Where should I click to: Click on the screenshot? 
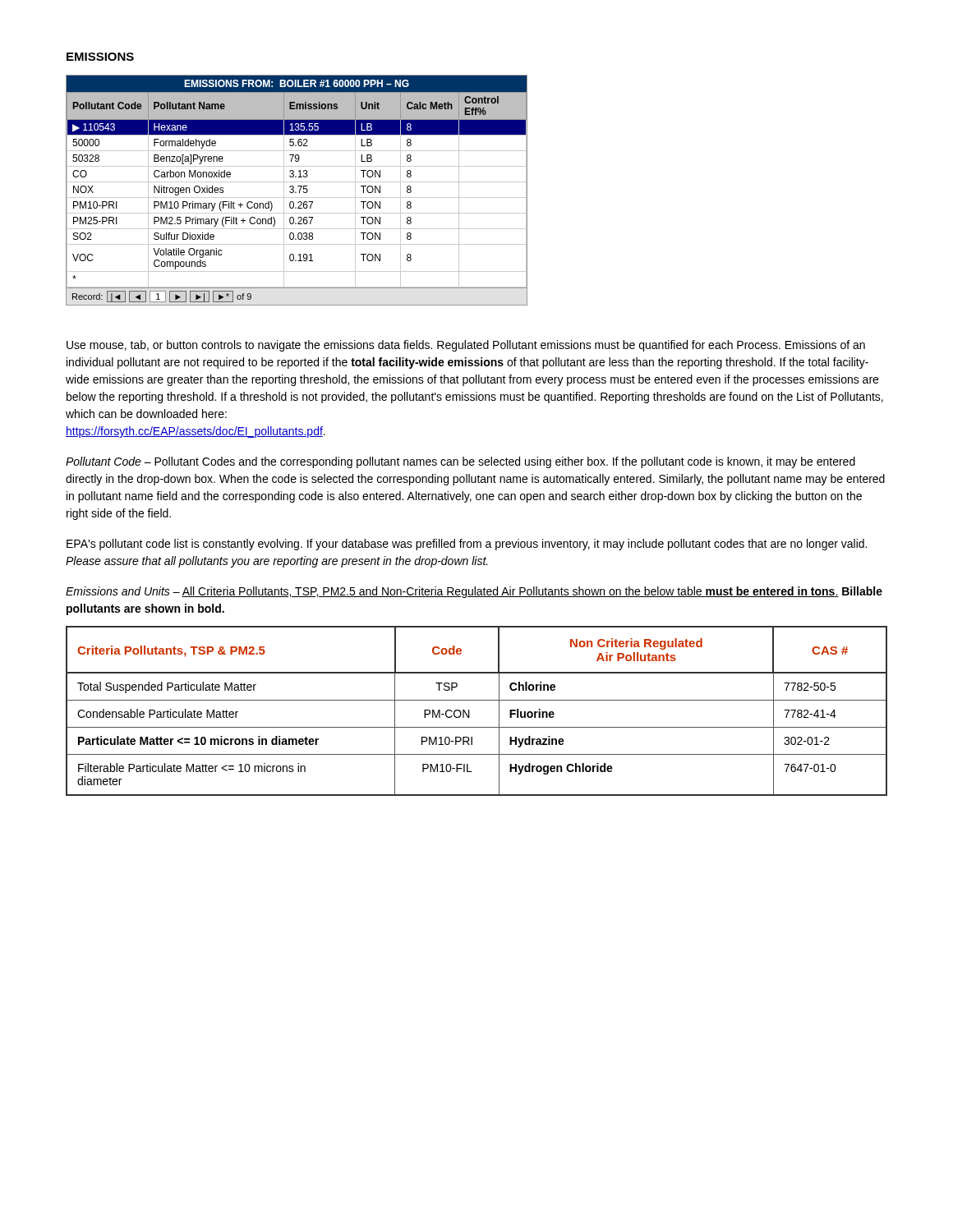tap(476, 198)
